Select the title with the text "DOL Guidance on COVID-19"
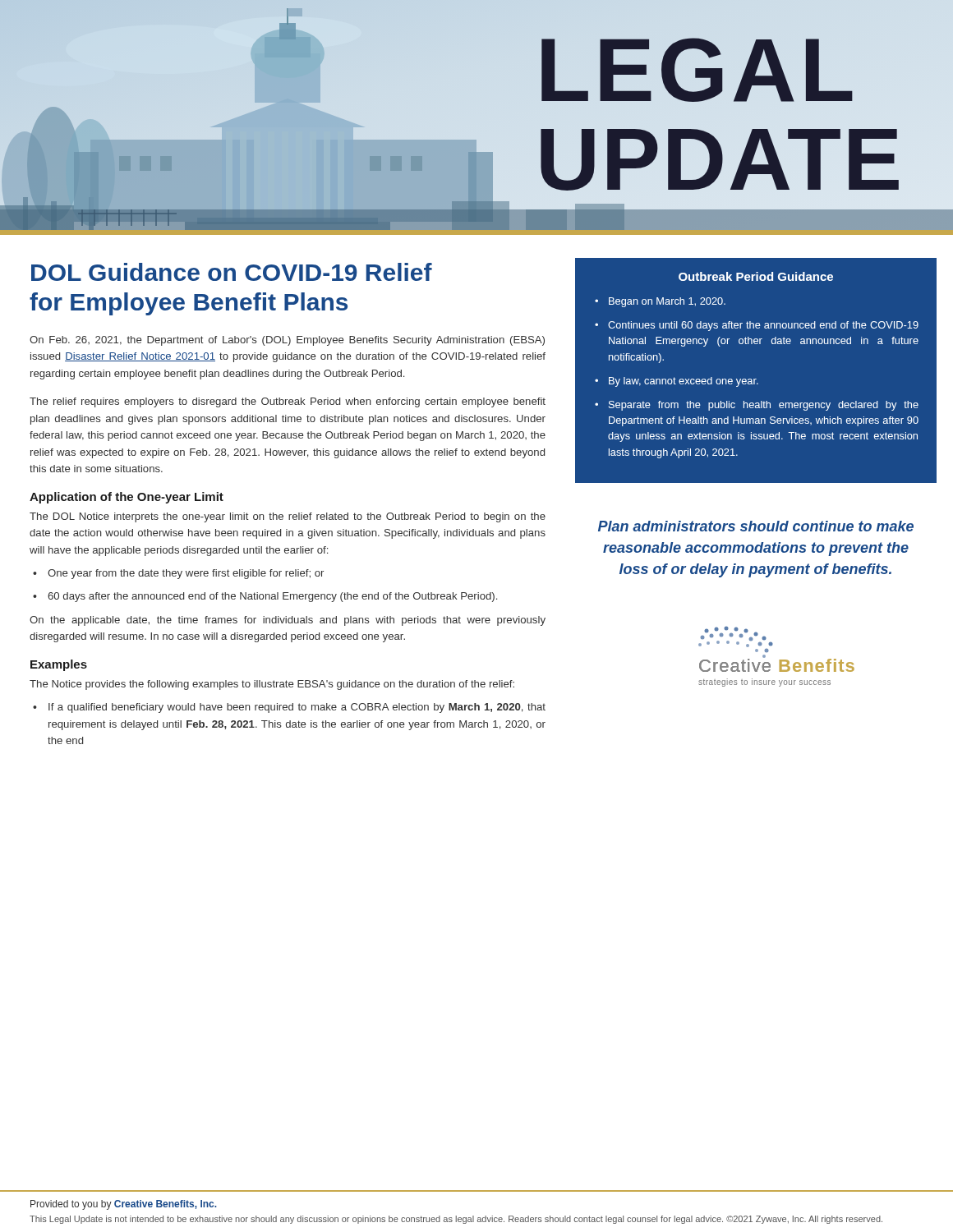The height and width of the screenshot is (1232, 953). pyautogui.click(x=231, y=287)
